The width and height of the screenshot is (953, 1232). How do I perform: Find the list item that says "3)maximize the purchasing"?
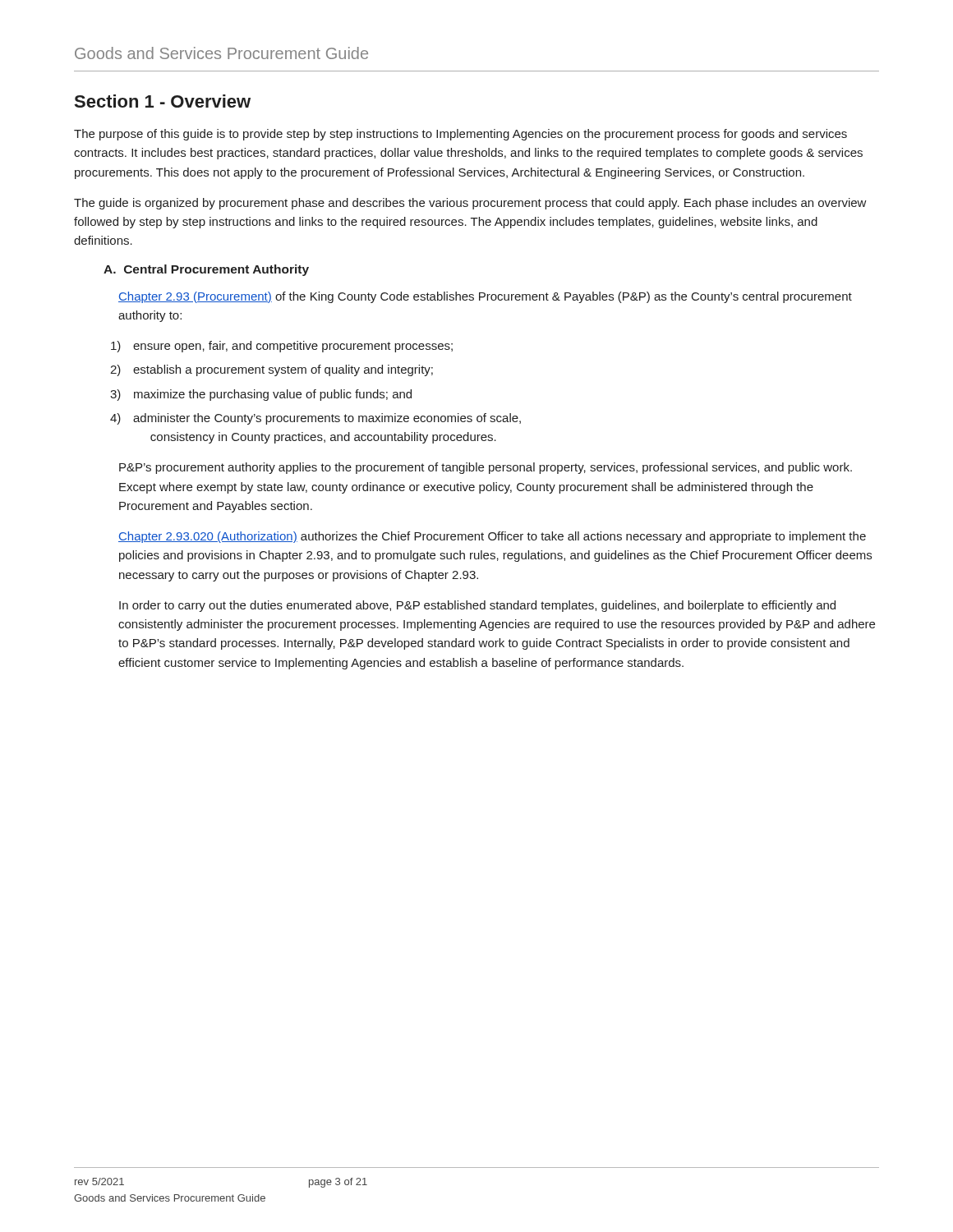[261, 395]
